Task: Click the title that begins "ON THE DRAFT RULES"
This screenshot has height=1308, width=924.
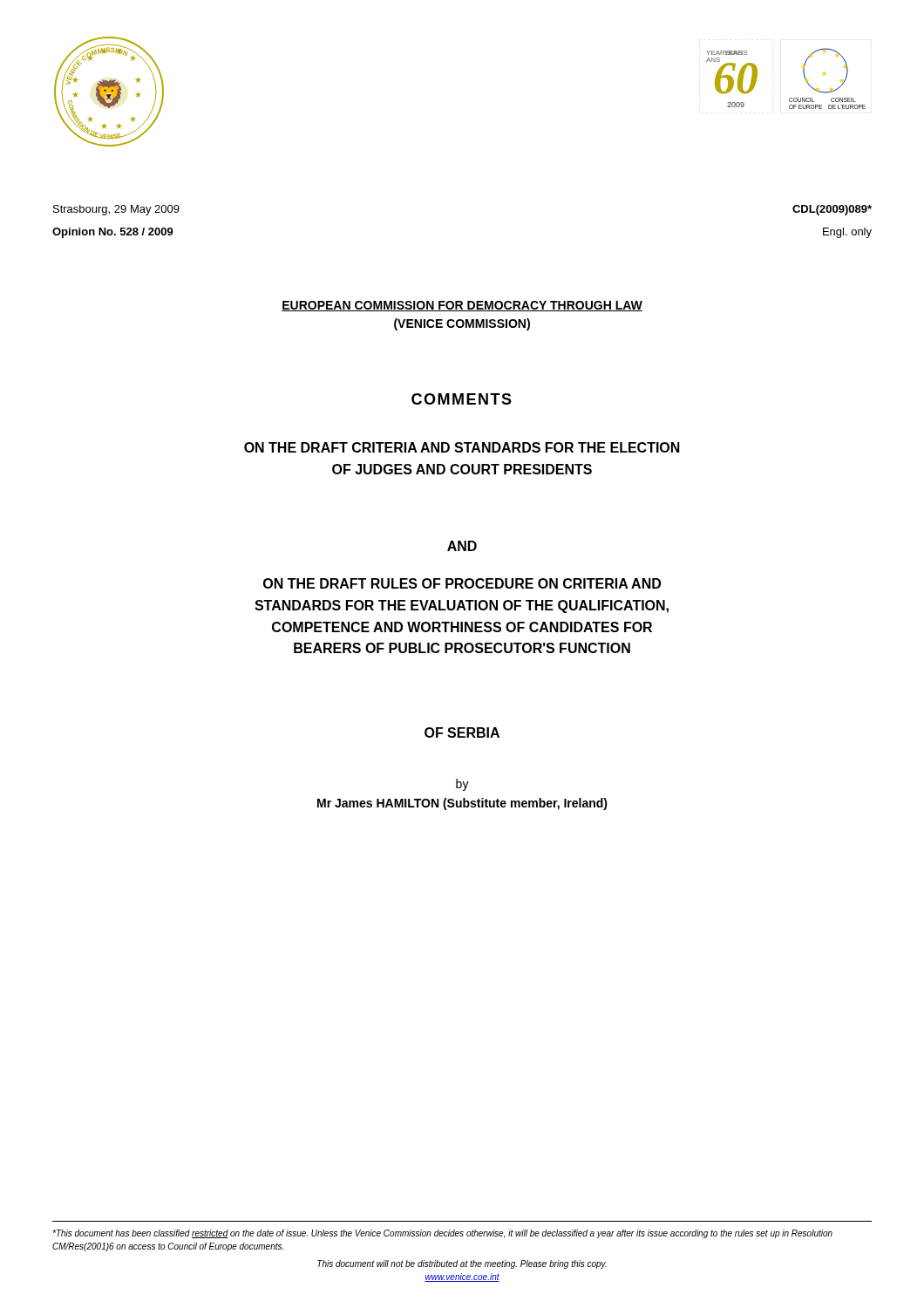Action: click(x=462, y=616)
